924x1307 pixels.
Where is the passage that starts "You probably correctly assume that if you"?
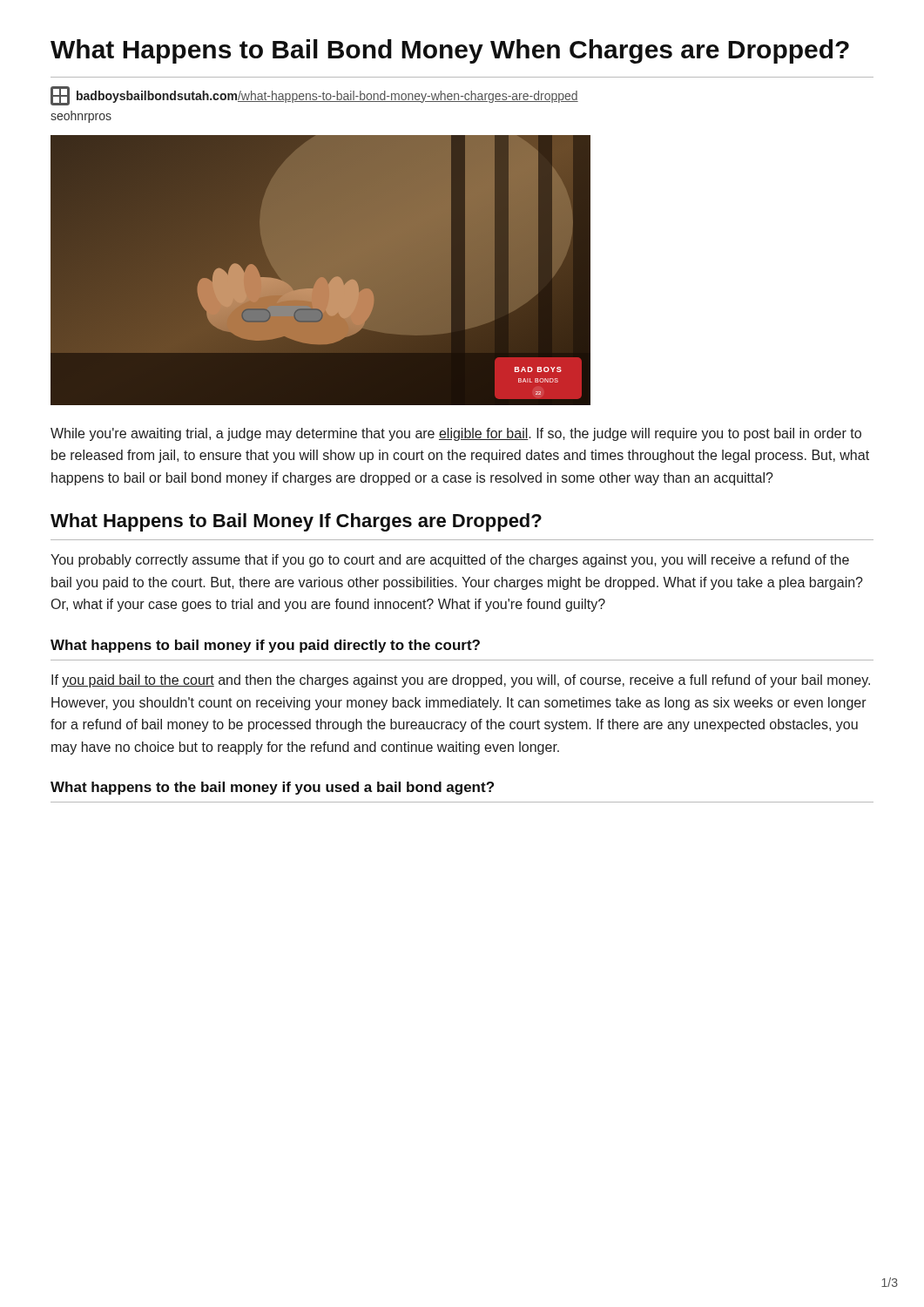457,582
